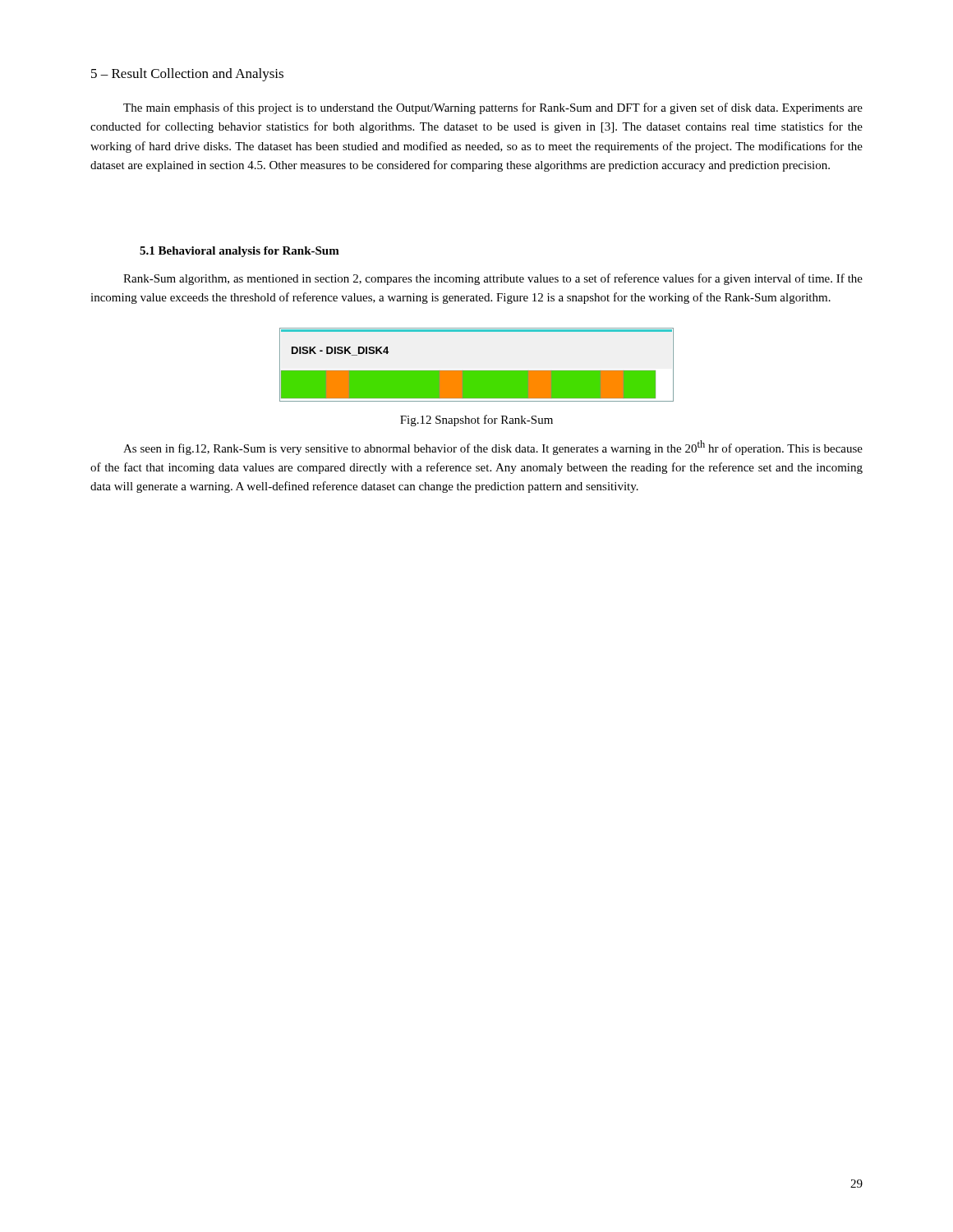Viewport: 953px width, 1232px height.
Task: Find the region starting "Fig.12 Snapshot for"
Action: [476, 419]
